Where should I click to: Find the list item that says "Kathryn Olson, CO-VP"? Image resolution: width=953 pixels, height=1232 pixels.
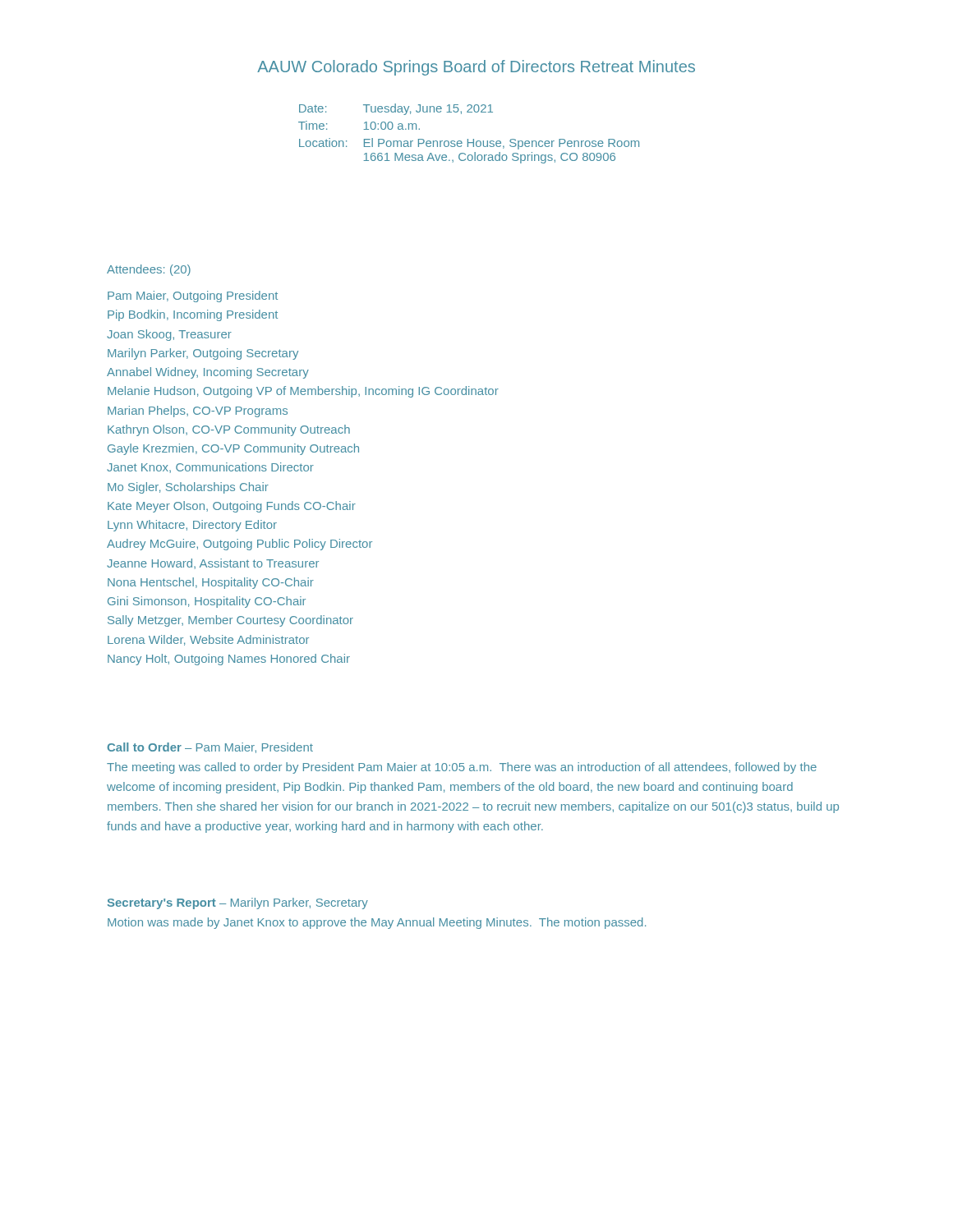coord(229,429)
